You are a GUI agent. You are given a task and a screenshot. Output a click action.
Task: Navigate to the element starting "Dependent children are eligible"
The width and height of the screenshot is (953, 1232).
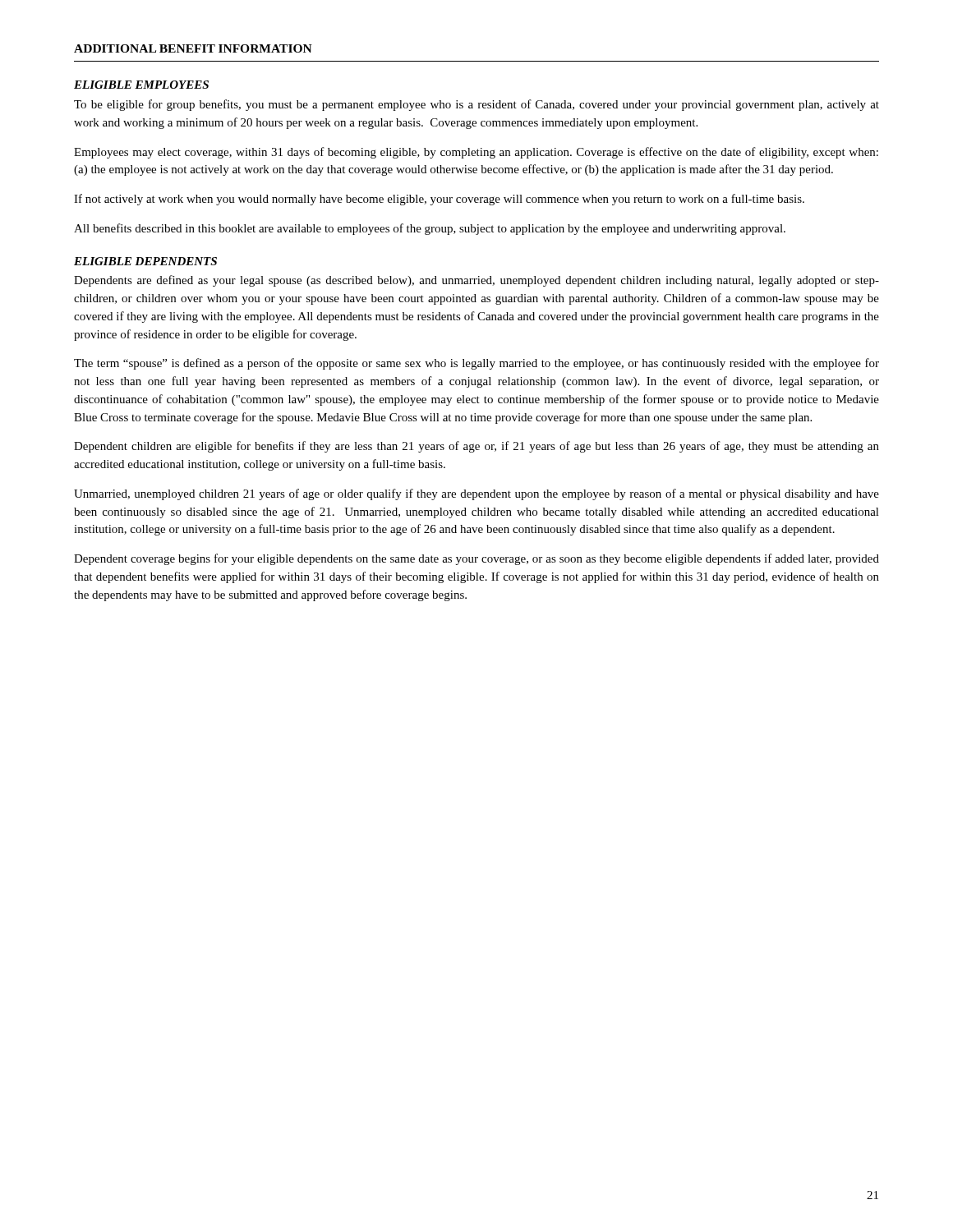(476, 456)
